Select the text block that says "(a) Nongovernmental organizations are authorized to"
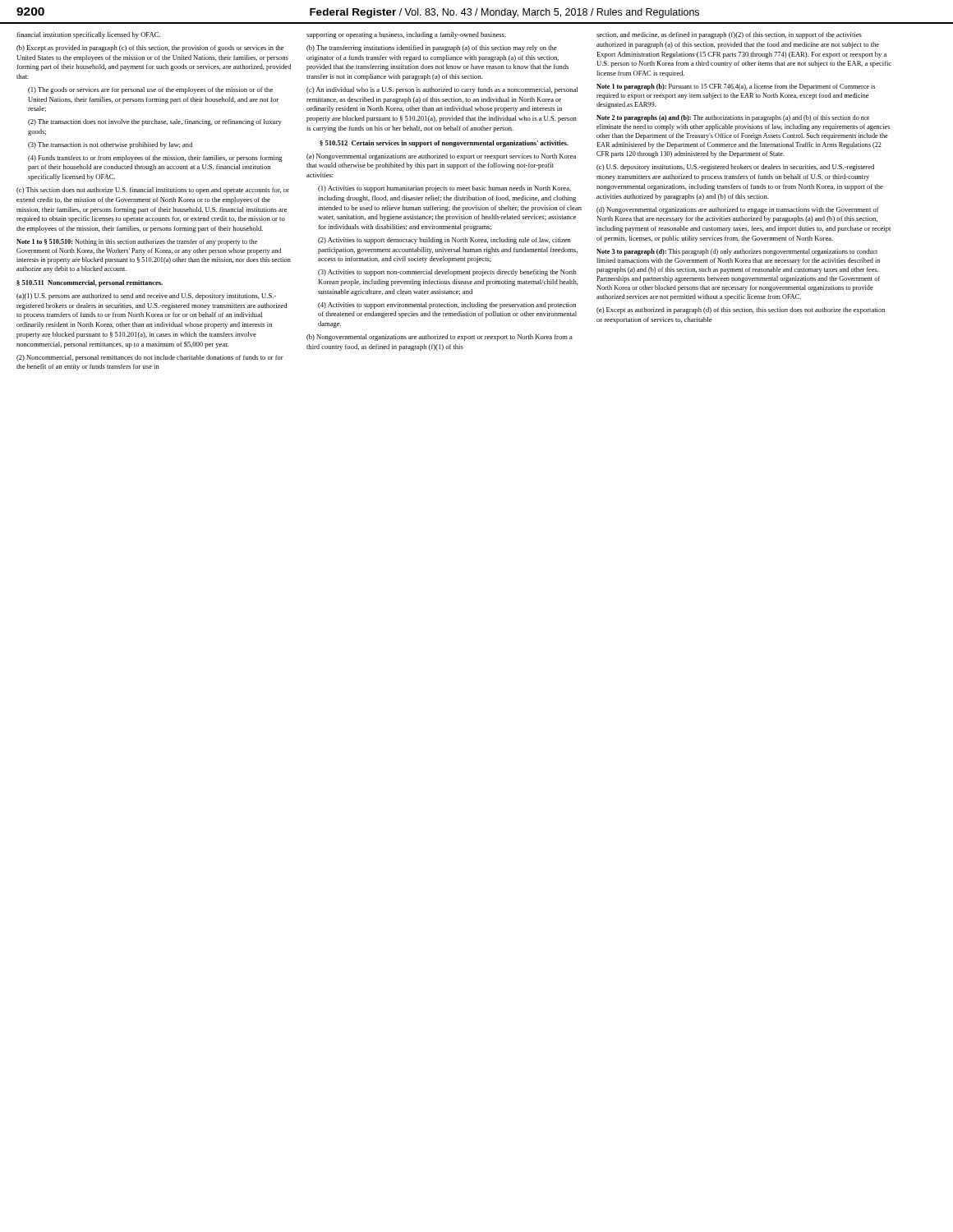Screen dimensions: 1232x953 pos(441,165)
